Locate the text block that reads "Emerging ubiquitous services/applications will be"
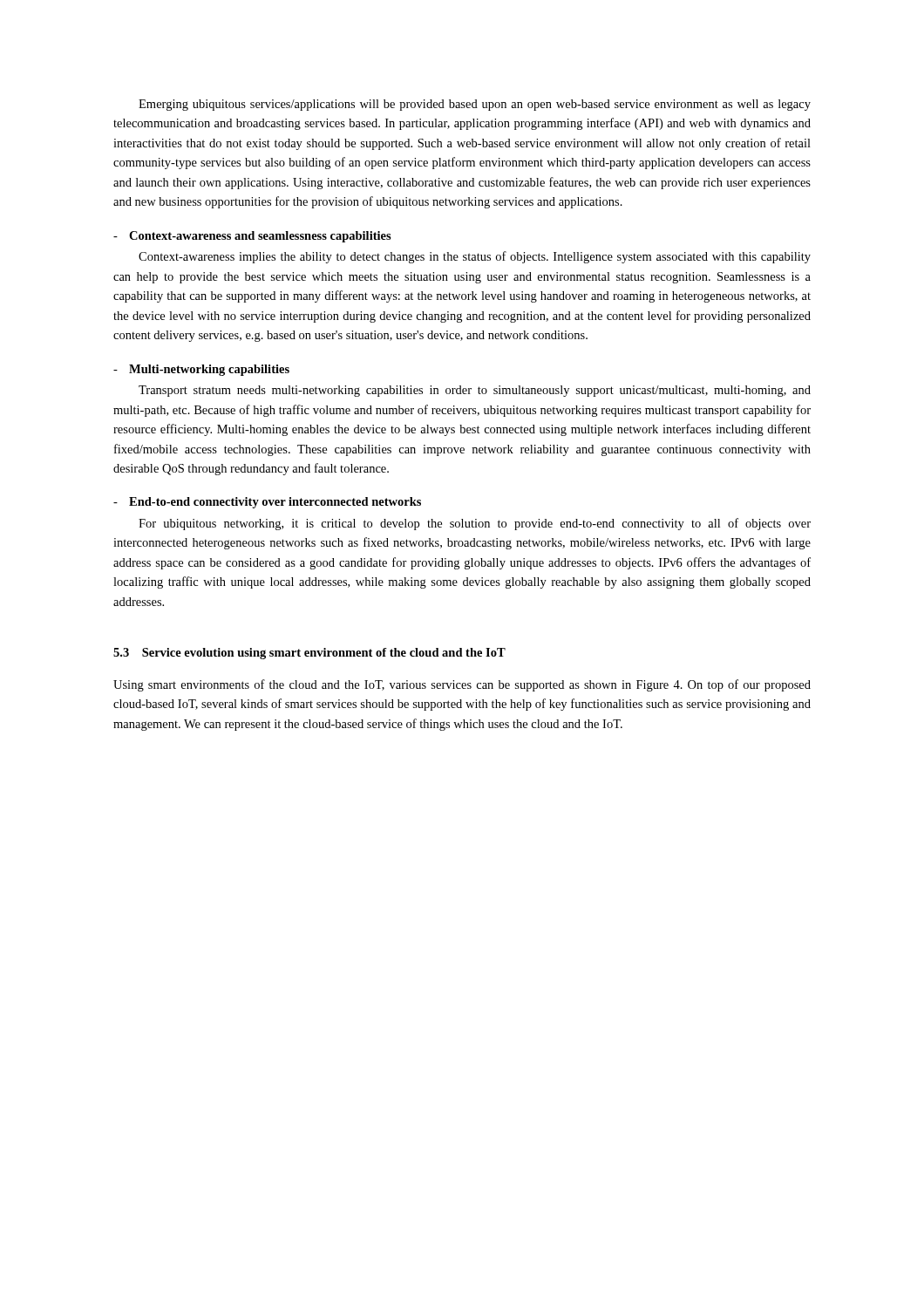Viewport: 924px width, 1308px height. click(x=462, y=153)
